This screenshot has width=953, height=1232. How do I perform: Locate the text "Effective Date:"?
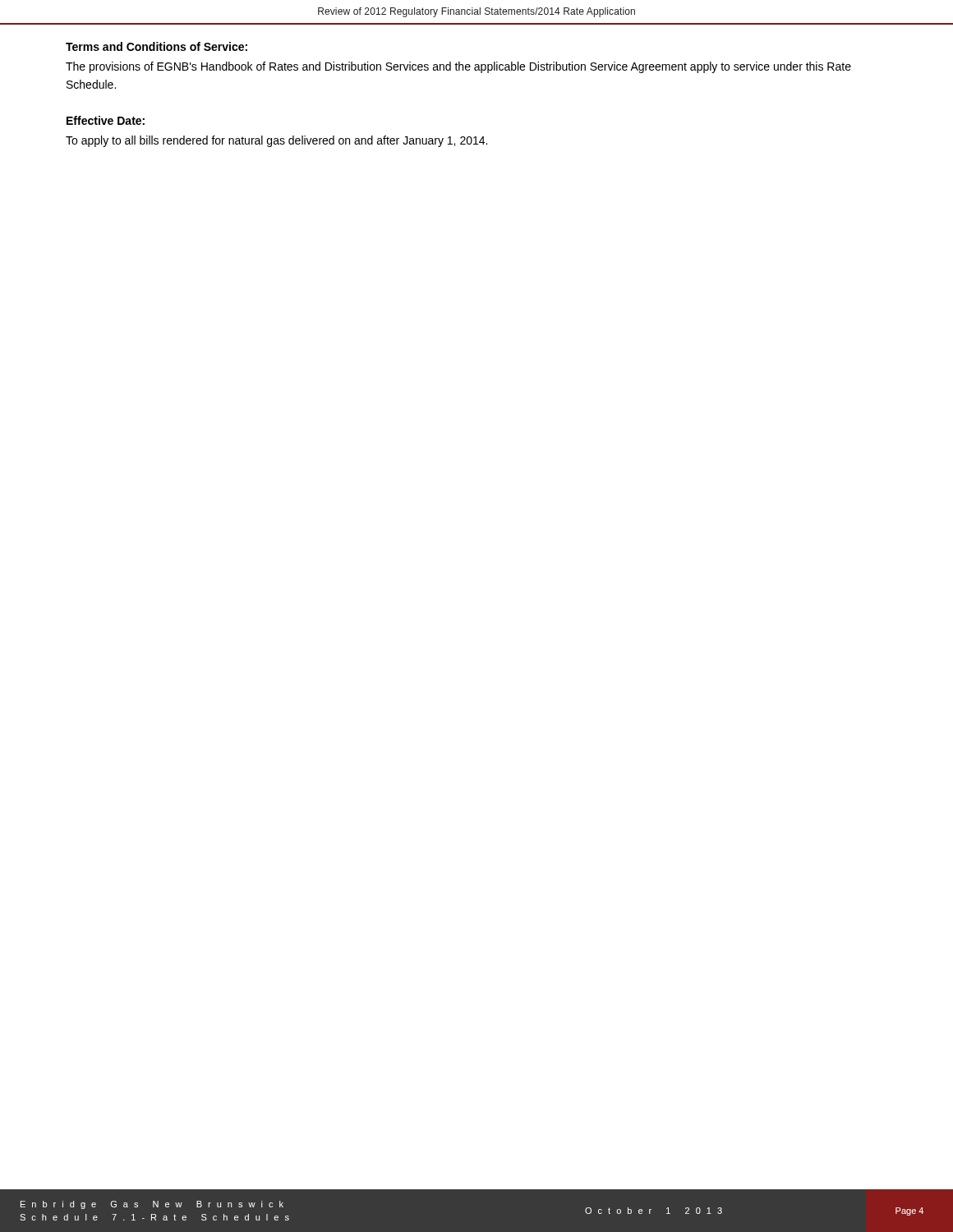pos(106,121)
